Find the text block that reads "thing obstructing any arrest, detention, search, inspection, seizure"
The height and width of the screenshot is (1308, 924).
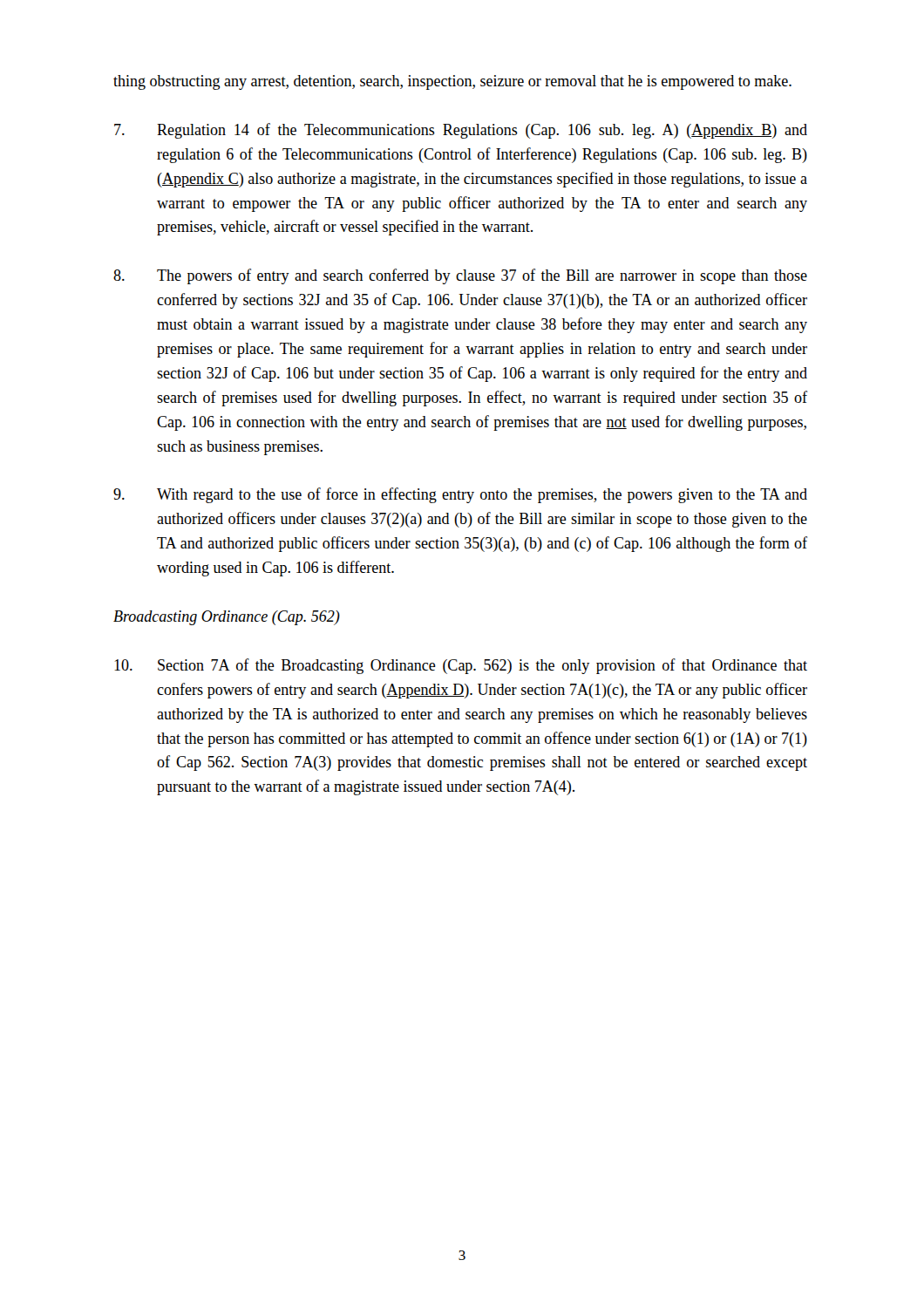453,81
